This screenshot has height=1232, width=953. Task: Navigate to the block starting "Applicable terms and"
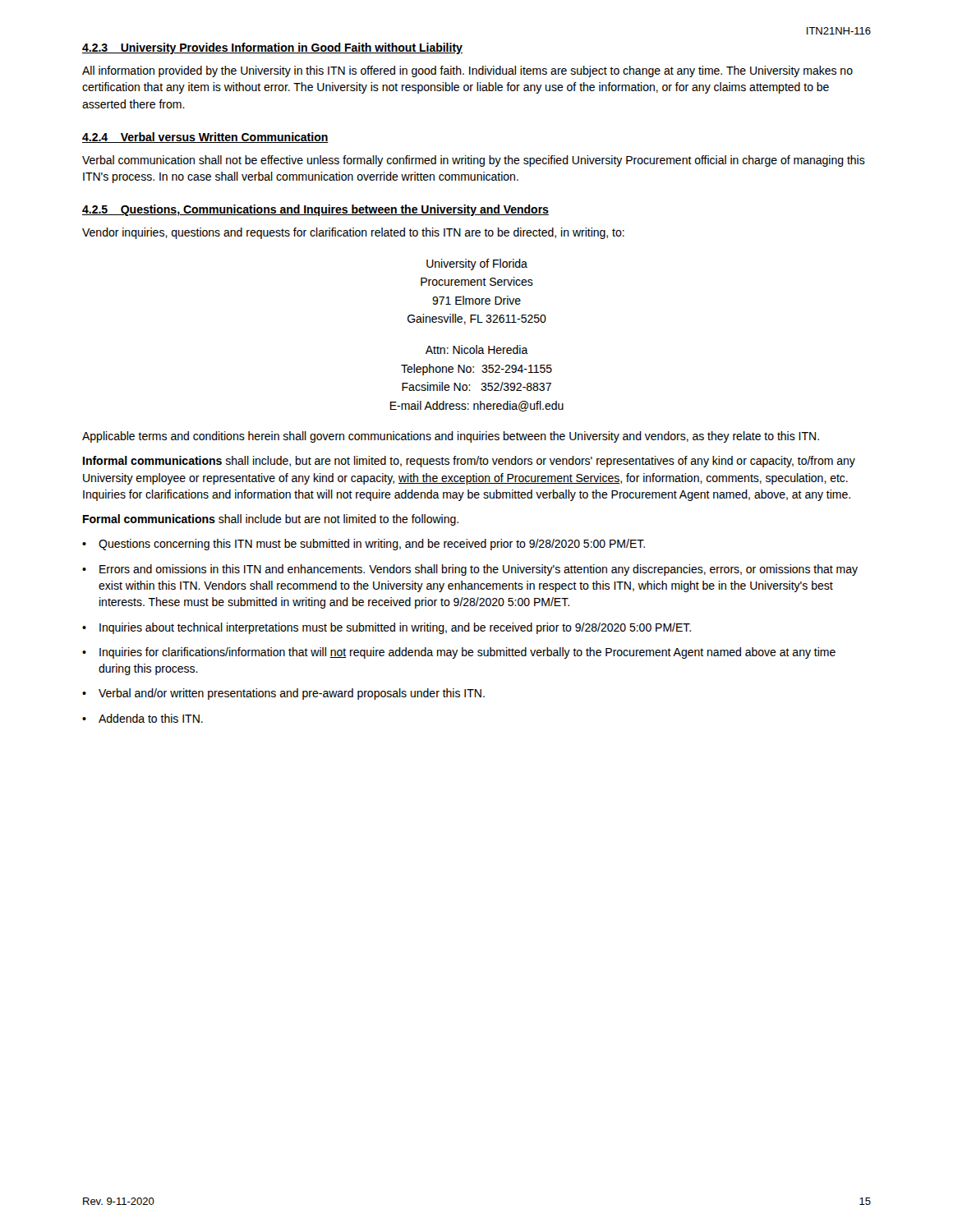pyautogui.click(x=476, y=436)
